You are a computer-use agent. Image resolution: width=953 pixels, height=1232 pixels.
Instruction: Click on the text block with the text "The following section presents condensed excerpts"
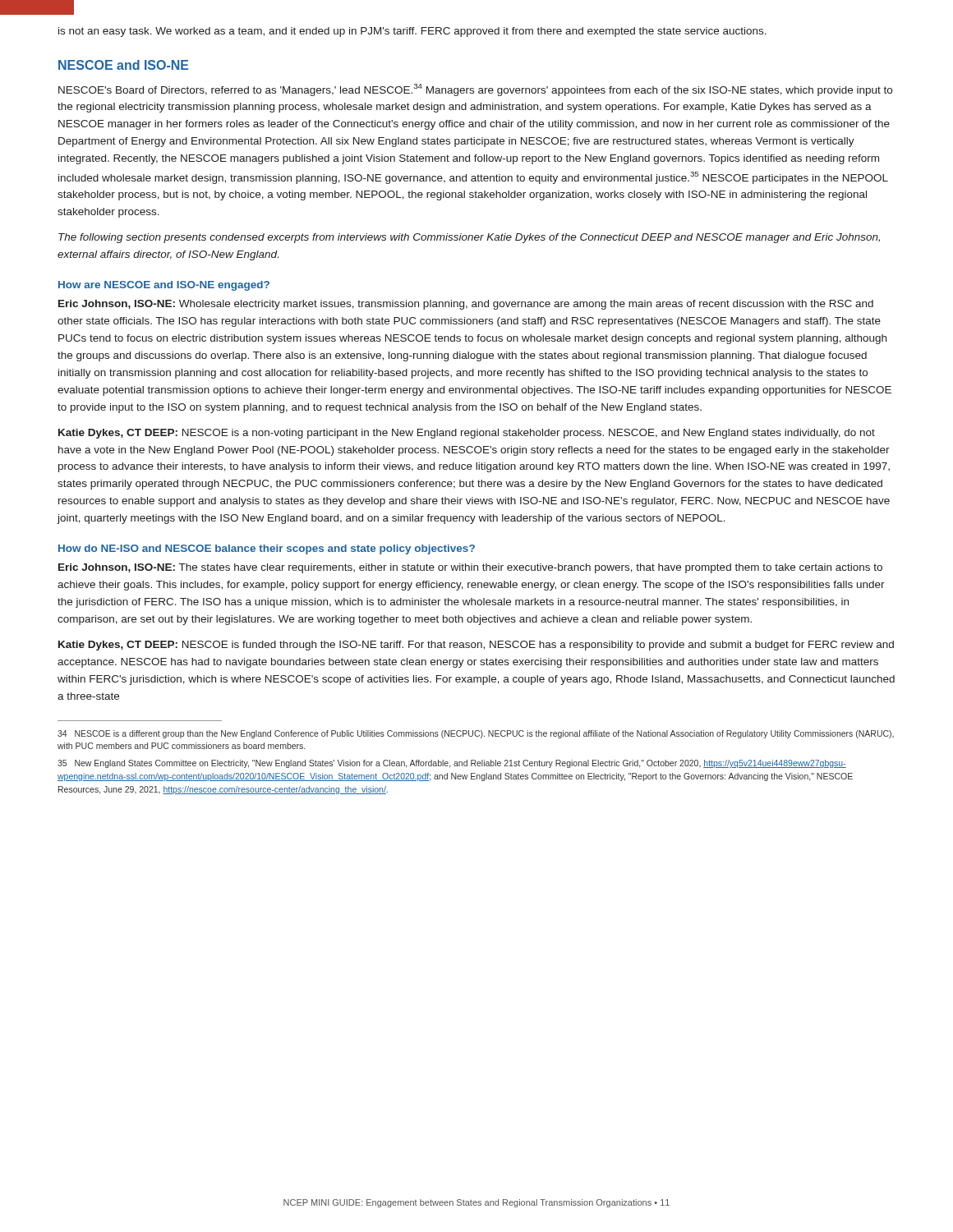click(x=469, y=246)
